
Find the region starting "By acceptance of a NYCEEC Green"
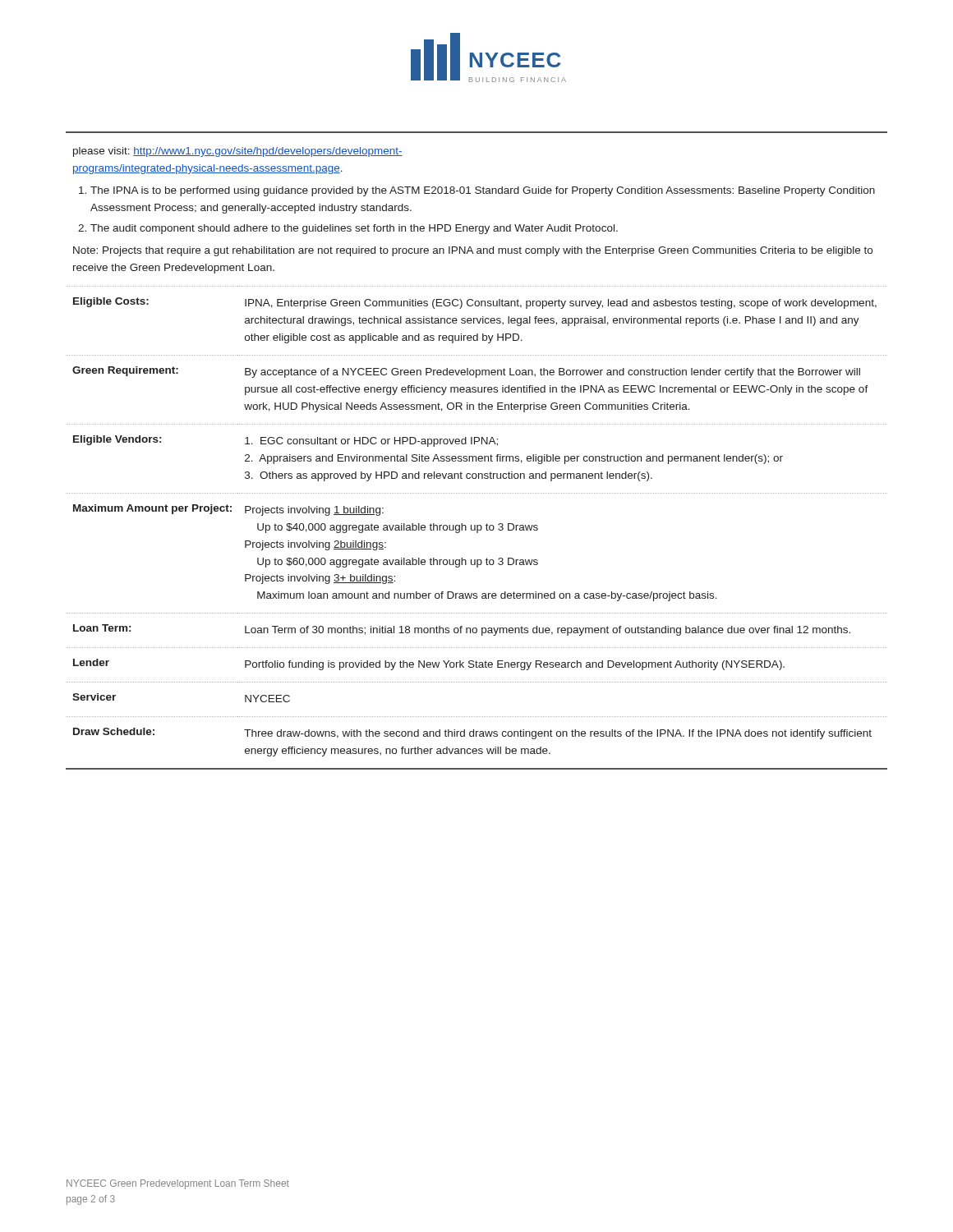coord(556,389)
